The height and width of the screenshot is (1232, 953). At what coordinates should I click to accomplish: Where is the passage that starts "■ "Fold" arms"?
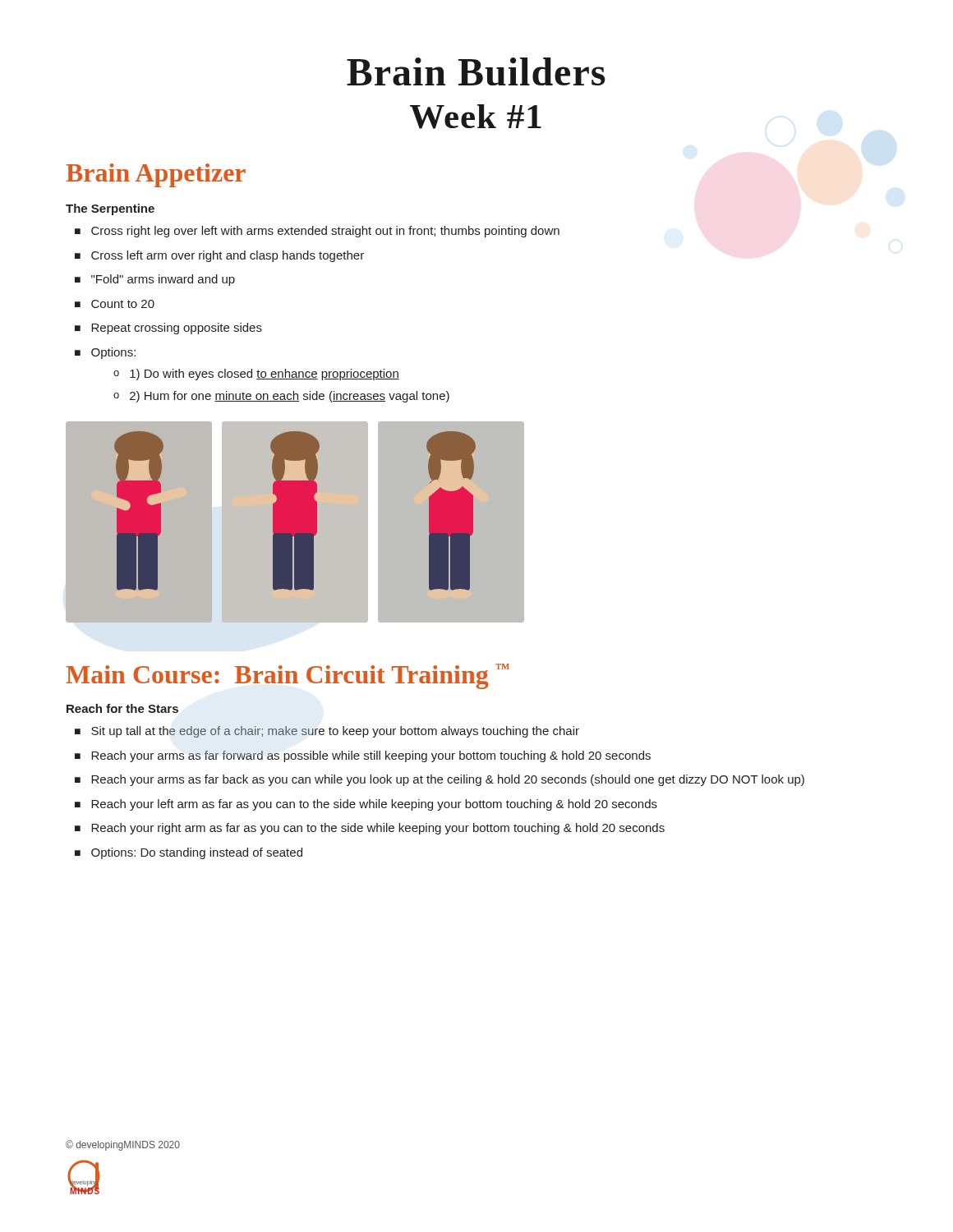[x=155, y=279]
